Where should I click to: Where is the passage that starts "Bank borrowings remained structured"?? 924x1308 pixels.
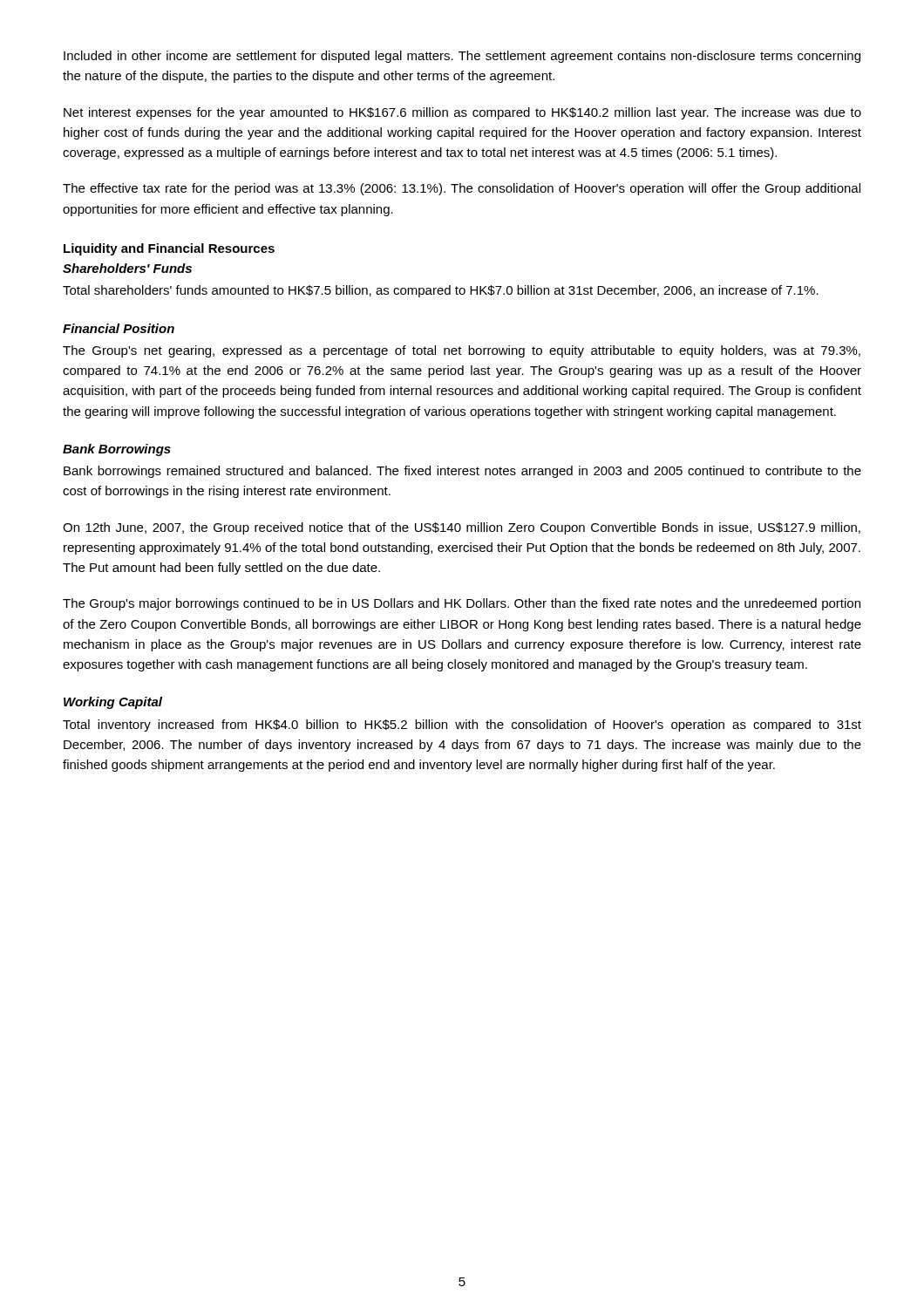[462, 481]
